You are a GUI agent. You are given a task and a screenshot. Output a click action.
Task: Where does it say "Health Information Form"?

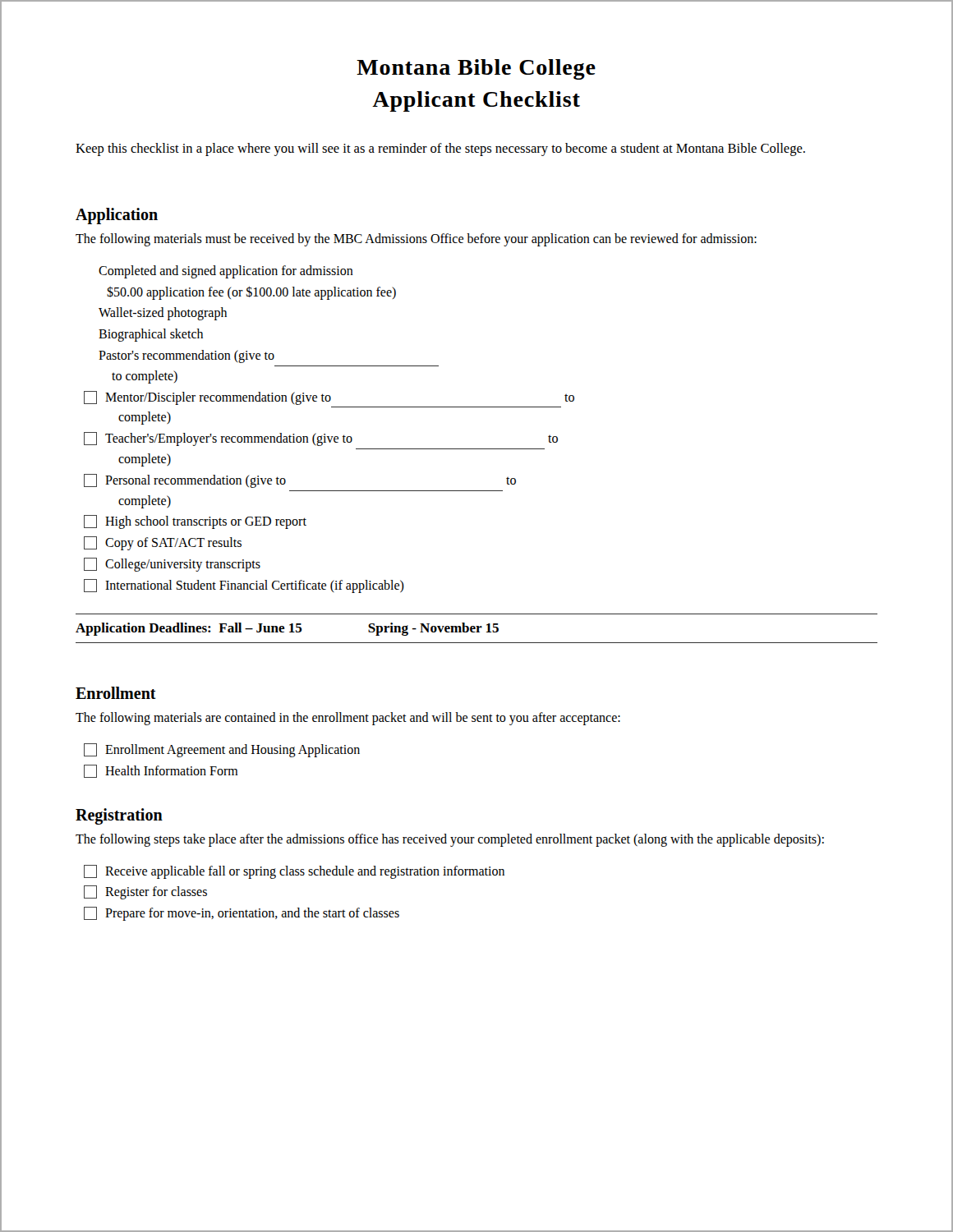tap(161, 771)
